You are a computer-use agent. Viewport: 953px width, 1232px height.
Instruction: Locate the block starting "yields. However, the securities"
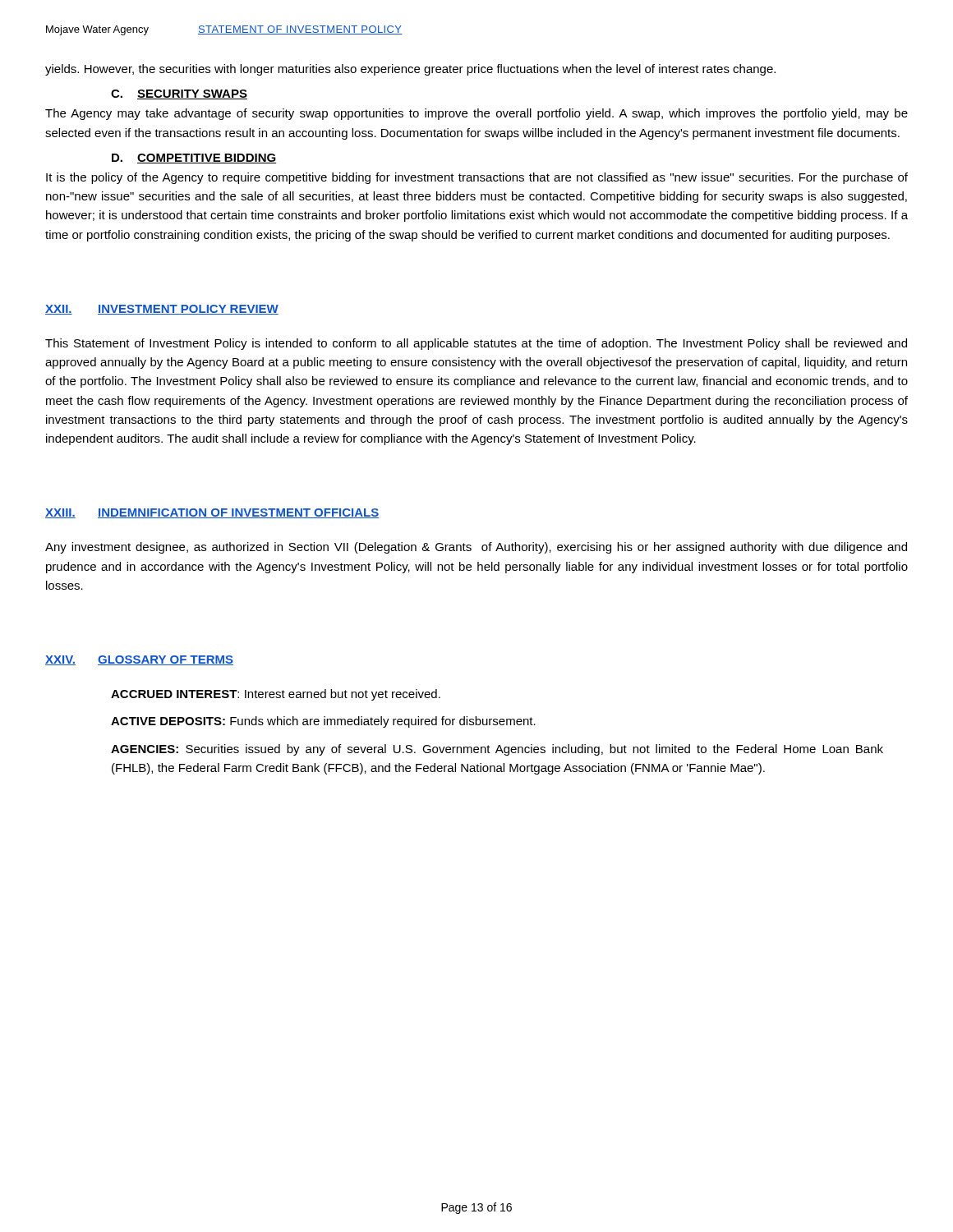click(x=411, y=69)
